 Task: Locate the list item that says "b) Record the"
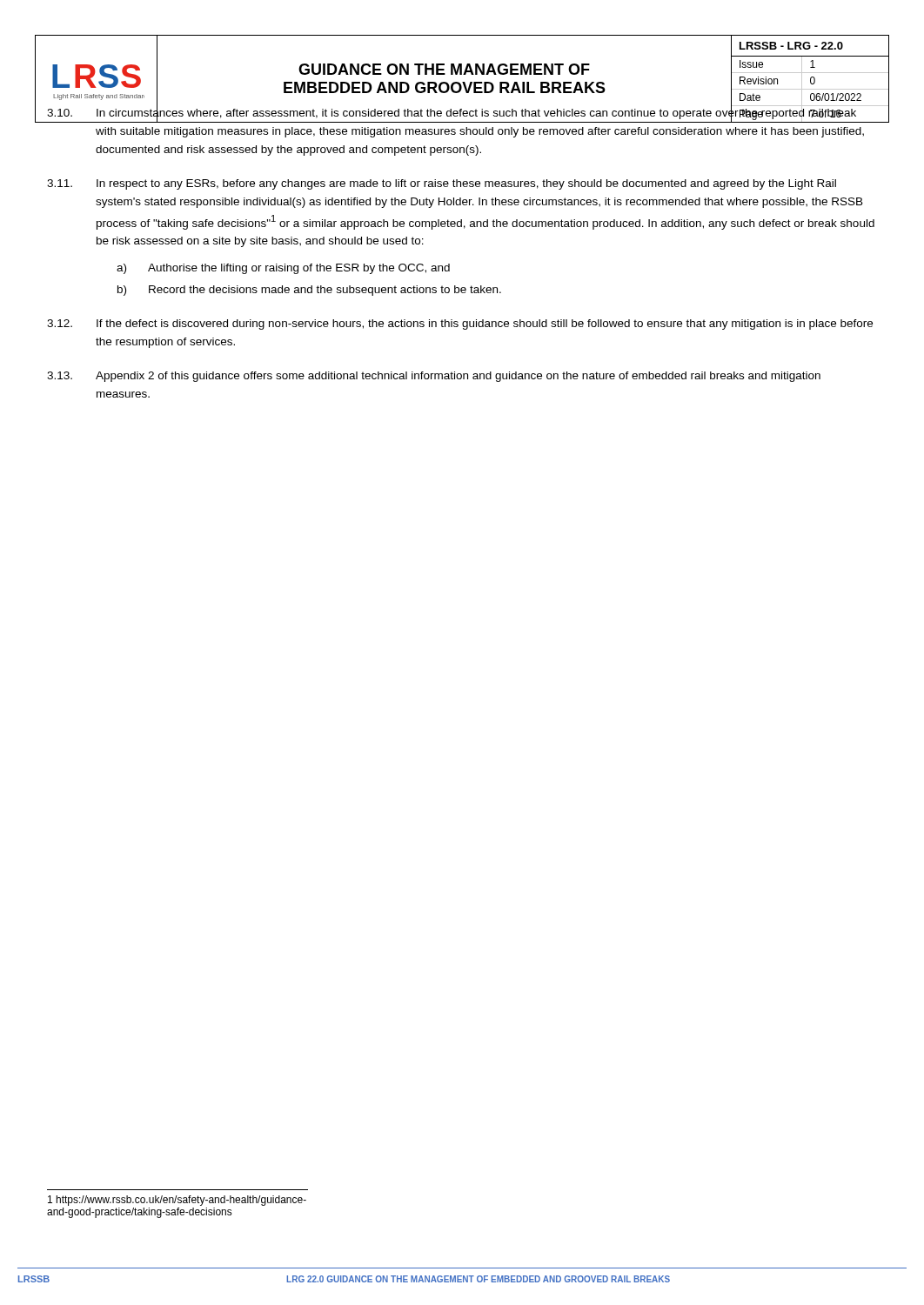309,290
